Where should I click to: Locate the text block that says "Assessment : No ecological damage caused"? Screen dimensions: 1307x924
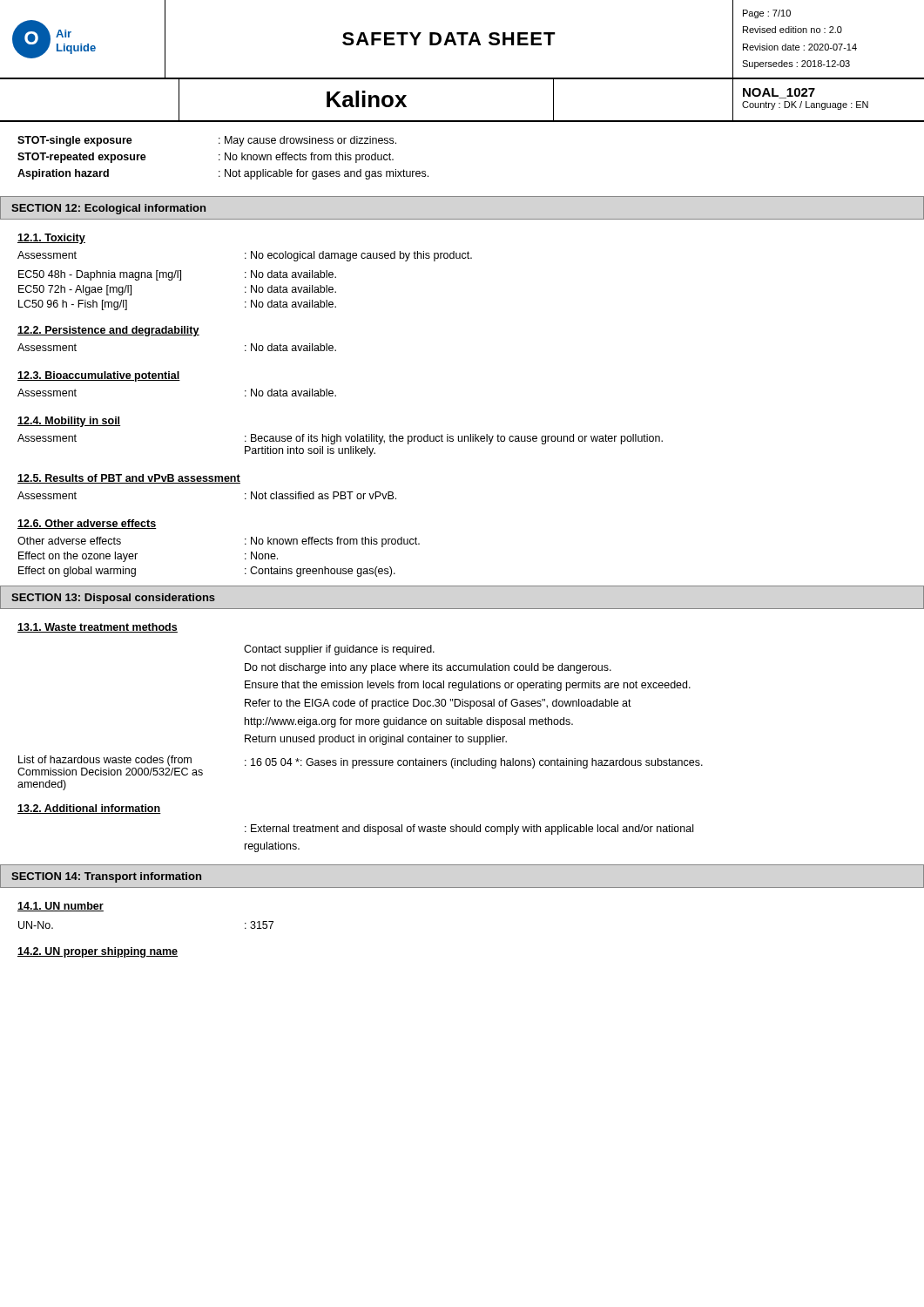(245, 255)
